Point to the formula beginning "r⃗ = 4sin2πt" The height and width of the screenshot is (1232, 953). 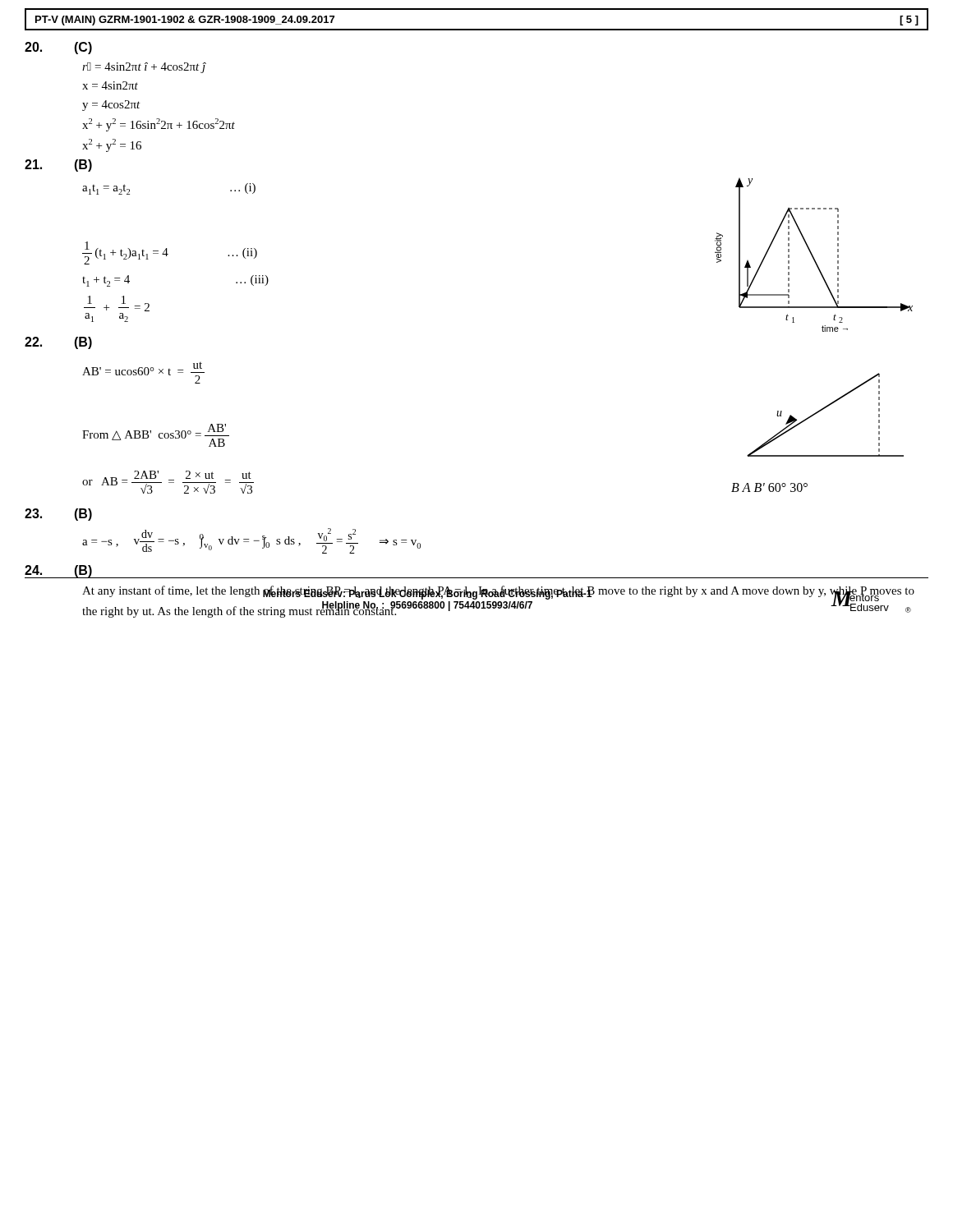coord(144,67)
